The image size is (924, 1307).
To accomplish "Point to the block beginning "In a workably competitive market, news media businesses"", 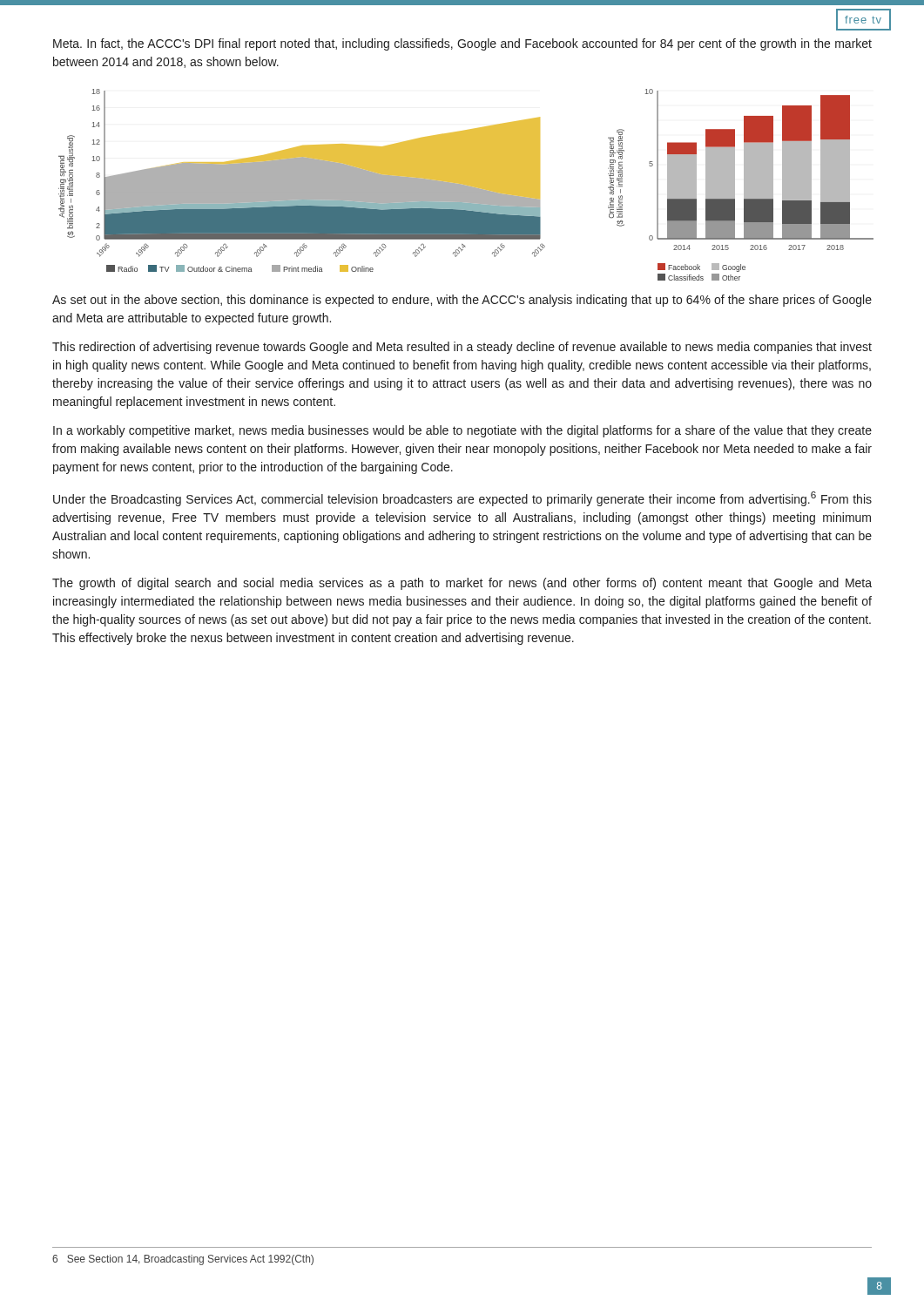I will tap(462, 449).
